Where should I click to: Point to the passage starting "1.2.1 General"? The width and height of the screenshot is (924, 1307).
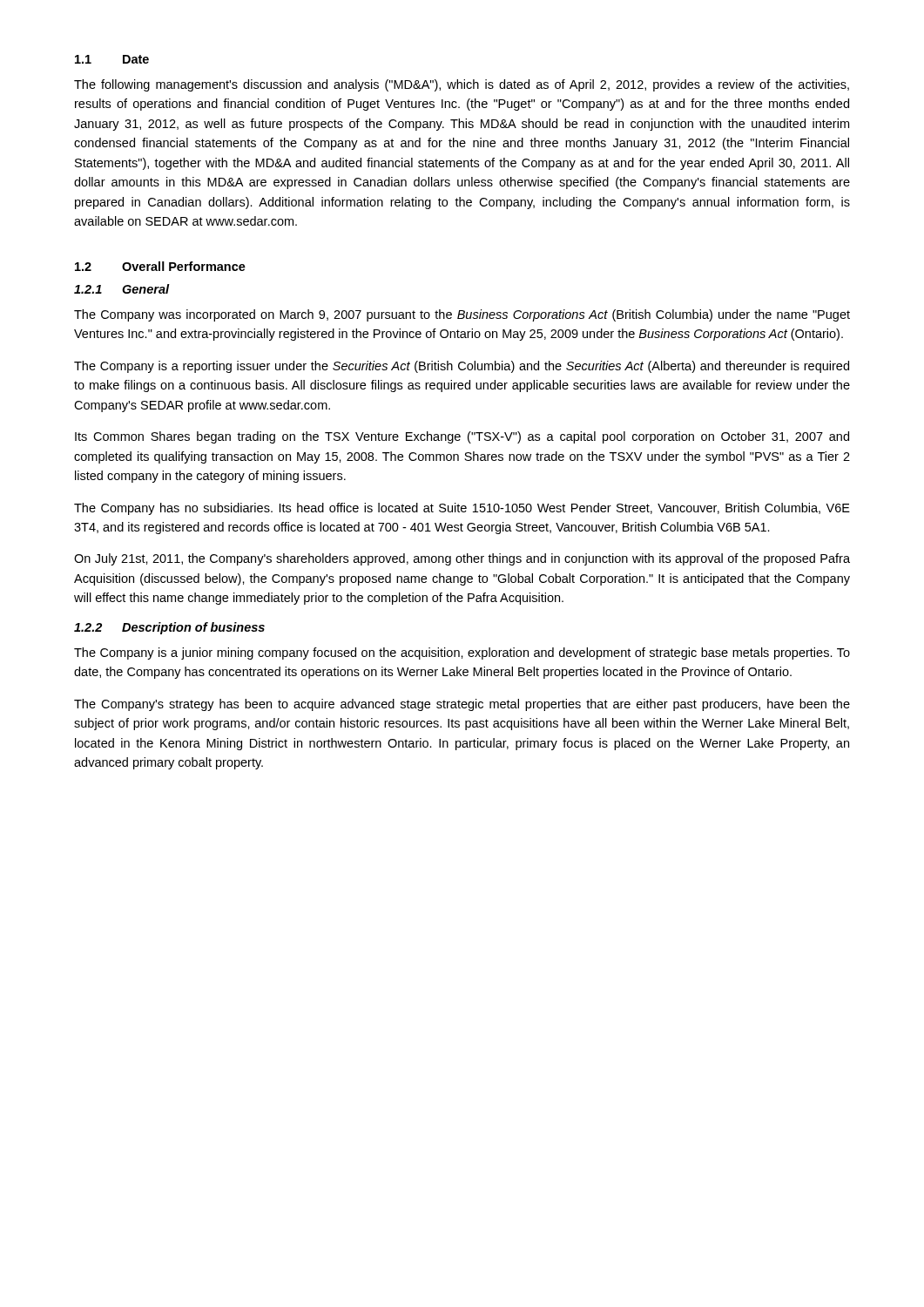tap(121, 289)
